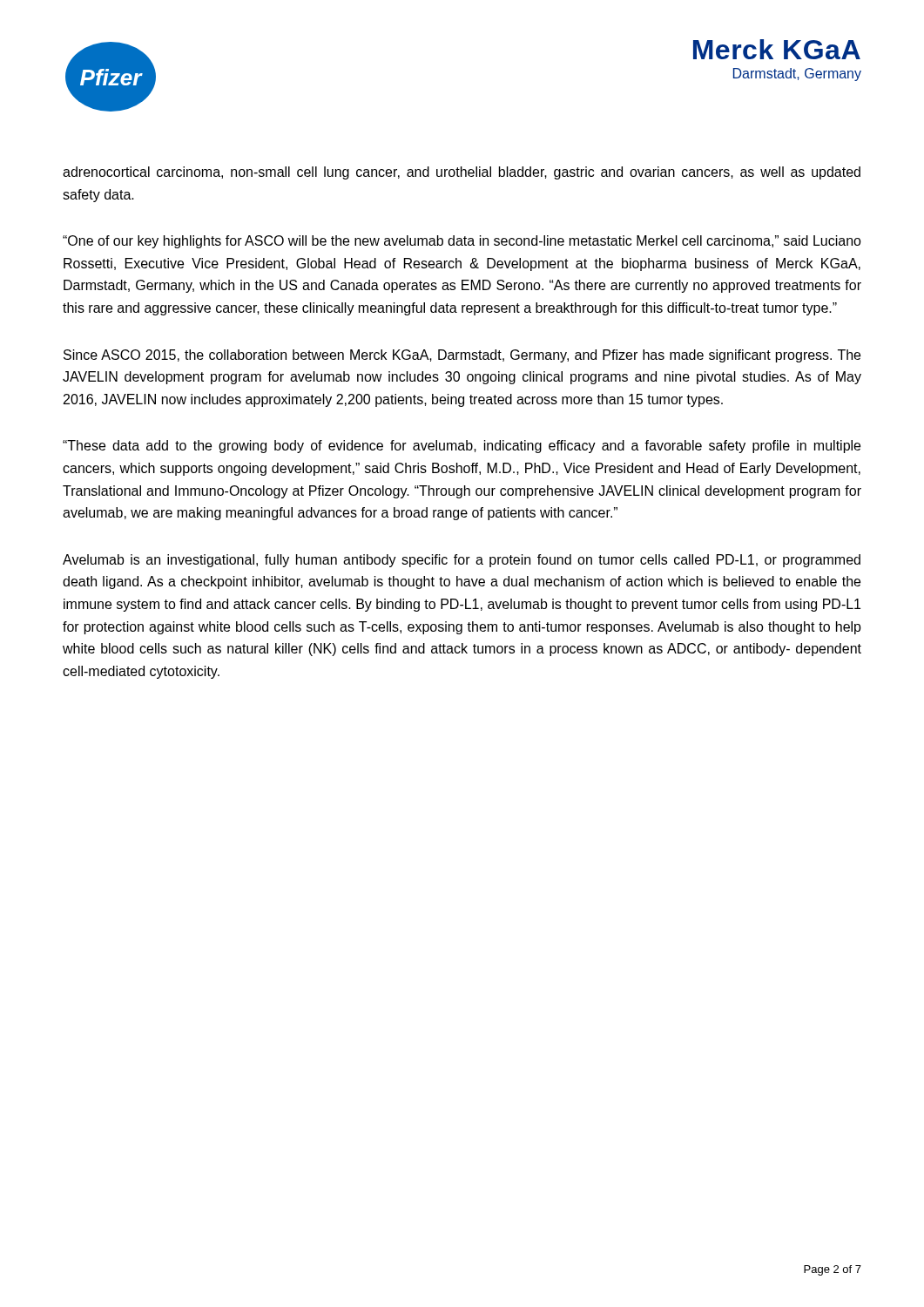
Task: Locate the text block containing "“These data add to the growing body of"
Action: (462, 479)
